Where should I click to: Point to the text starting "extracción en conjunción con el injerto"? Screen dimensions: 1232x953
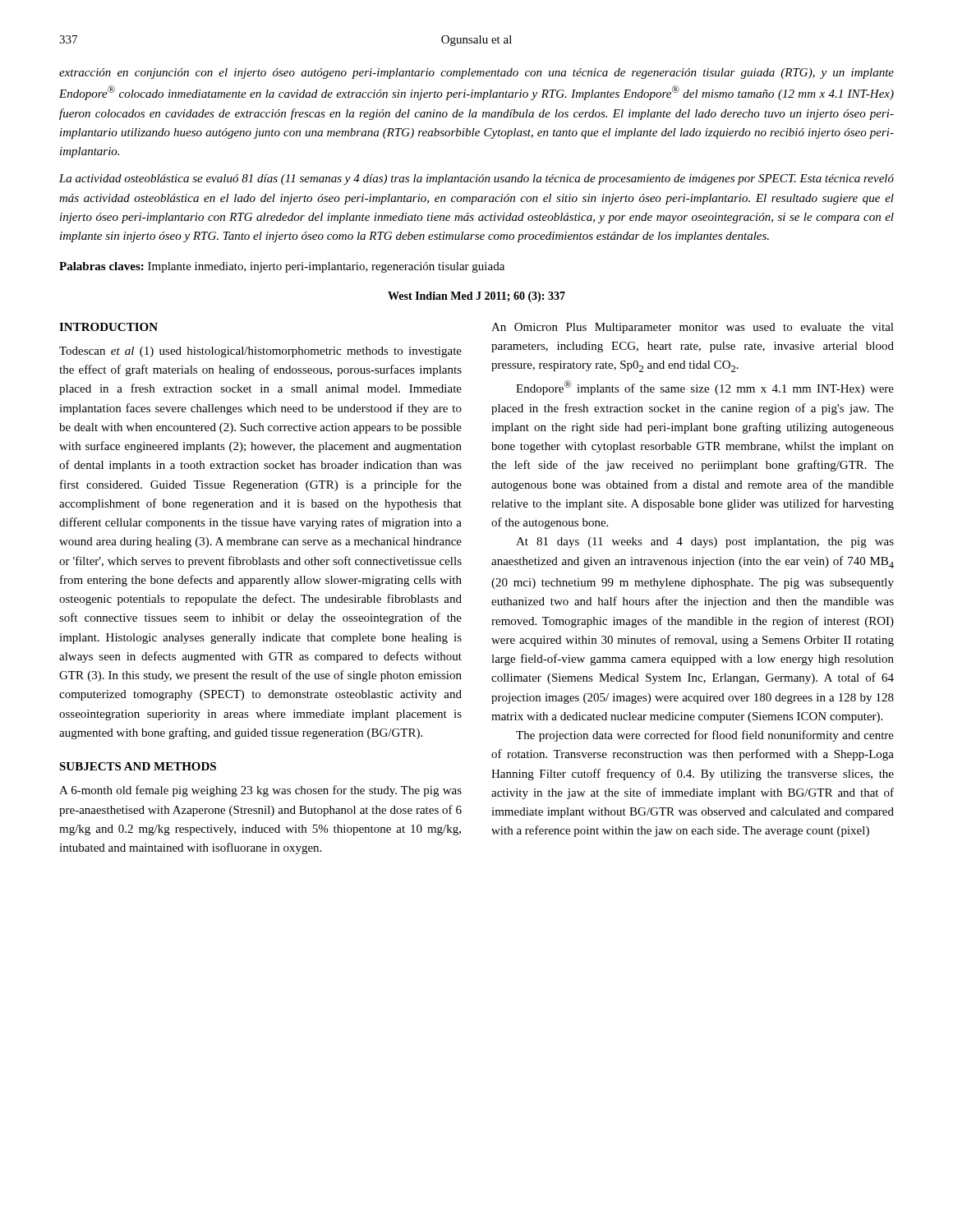(476, 74)
